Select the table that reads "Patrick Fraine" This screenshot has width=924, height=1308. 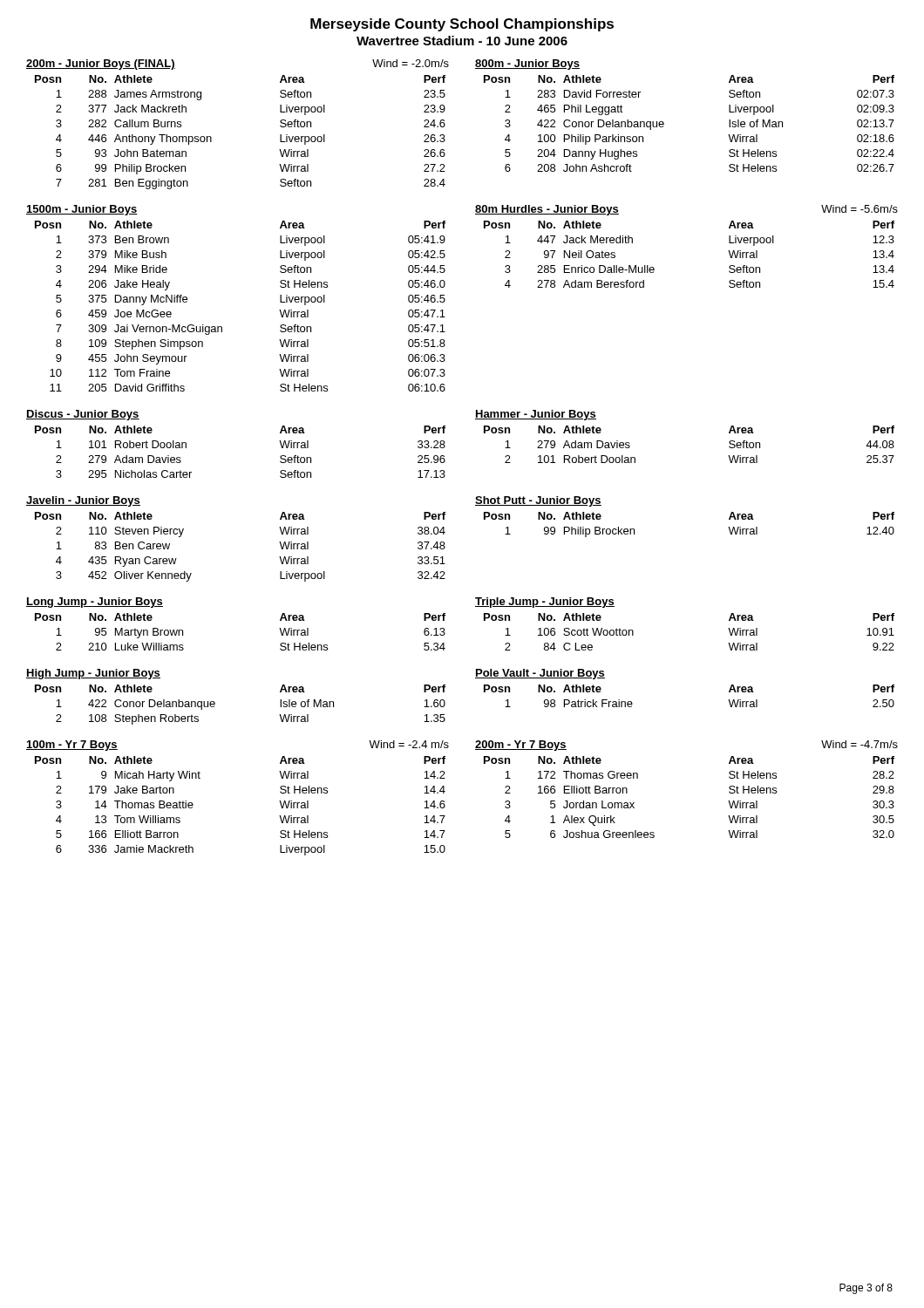pyautogui.click(x=686, y=696)
